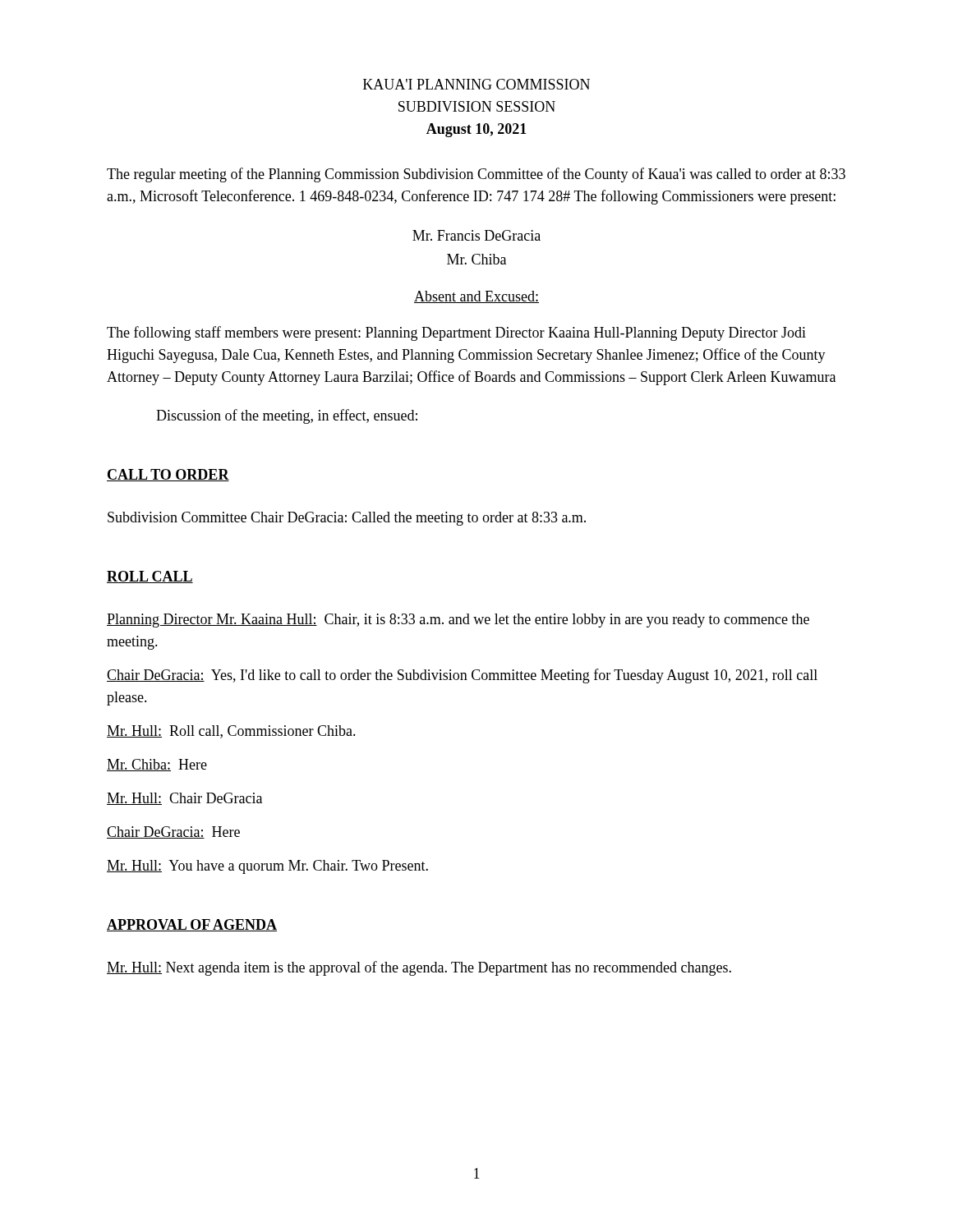Viewport: 953px width, 1232px height.
Task: Find the text block containing "The regular meeting"
Action: pyautogui.click(x=476, y=185)
